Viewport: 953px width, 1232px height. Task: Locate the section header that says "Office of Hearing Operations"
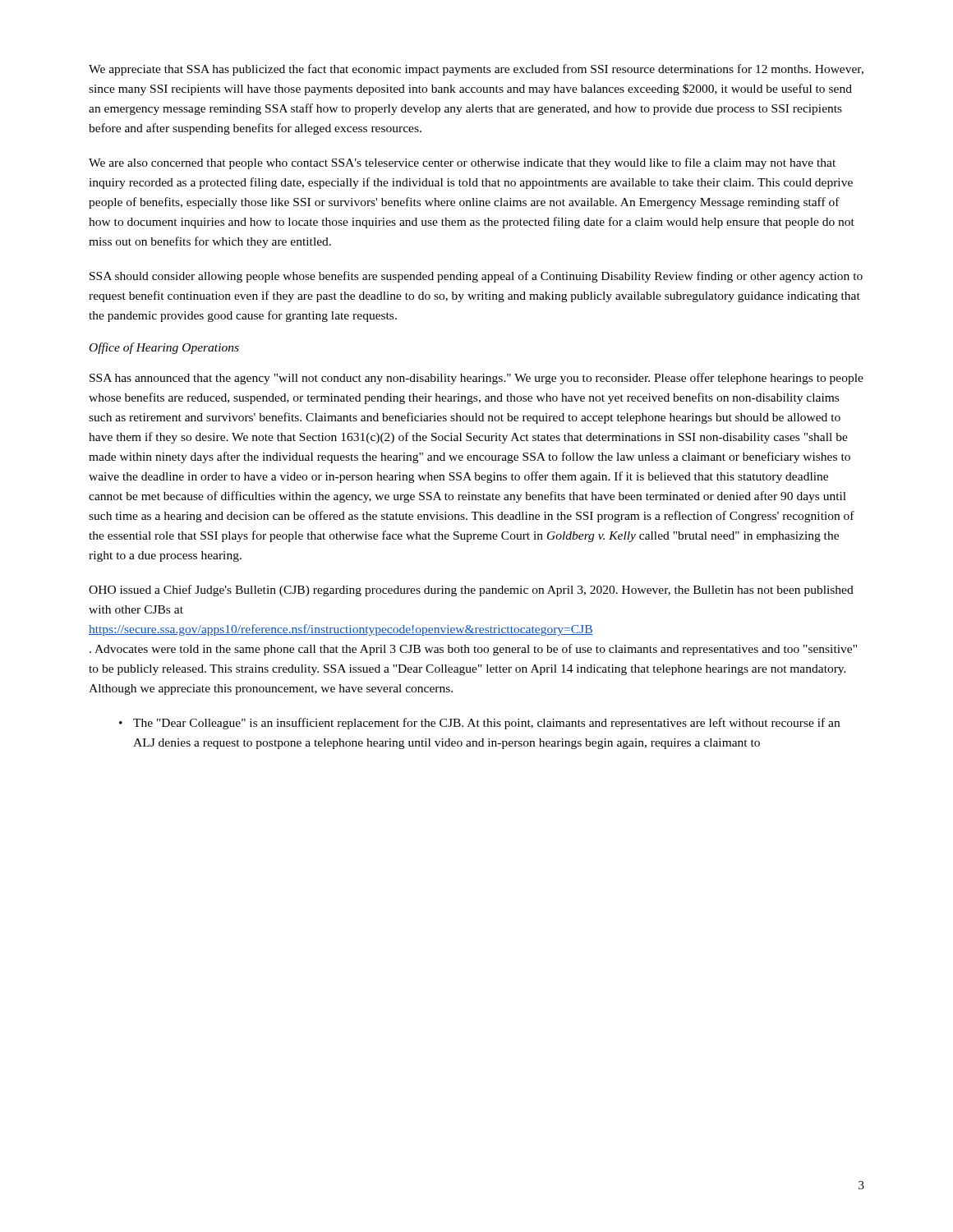[x=164, y=347]
